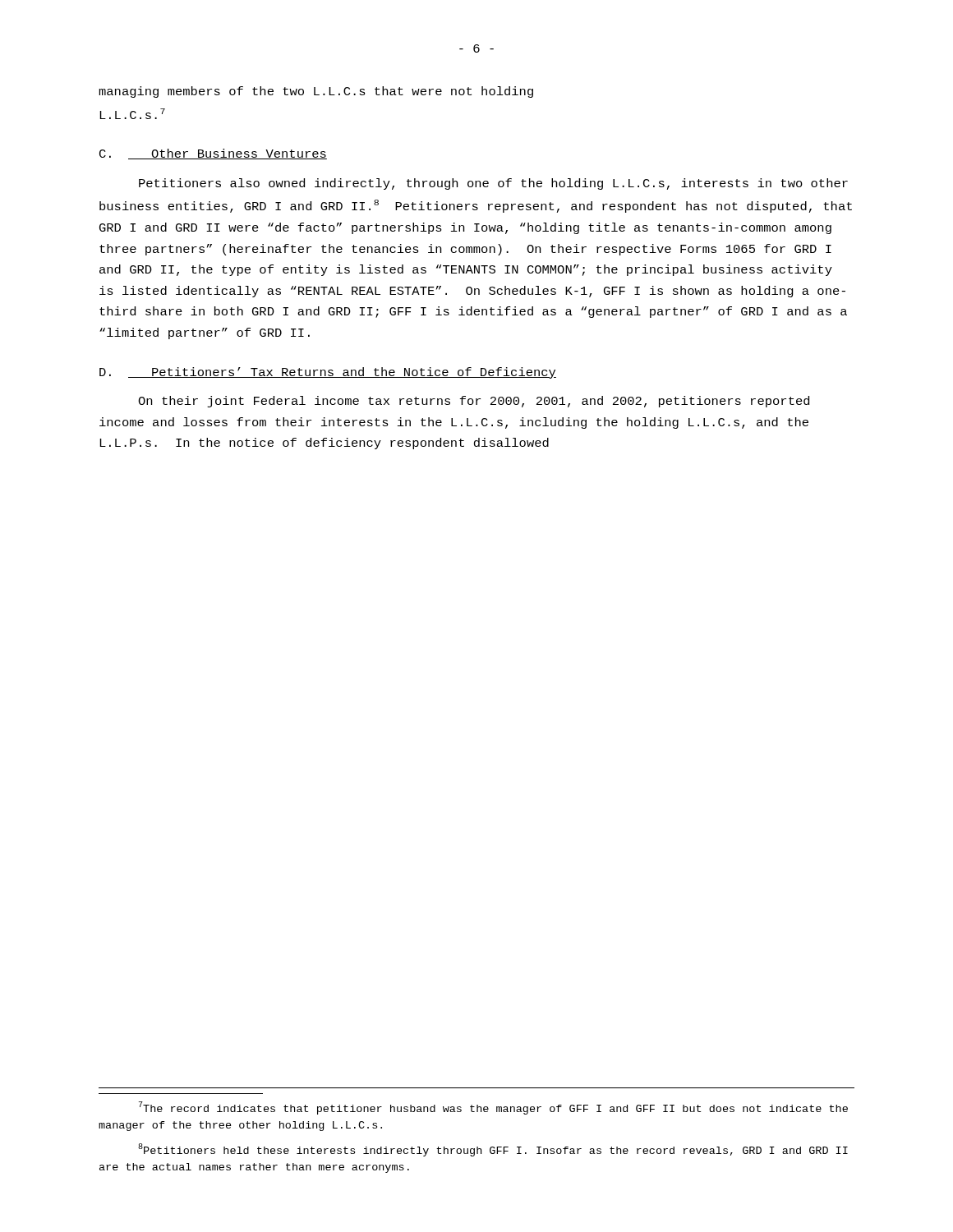Screen dimensions: 1232x953
Task: Where is the passage that starts "8Petitioners held these interests indirectly"?
Action: click(476, 1159)
